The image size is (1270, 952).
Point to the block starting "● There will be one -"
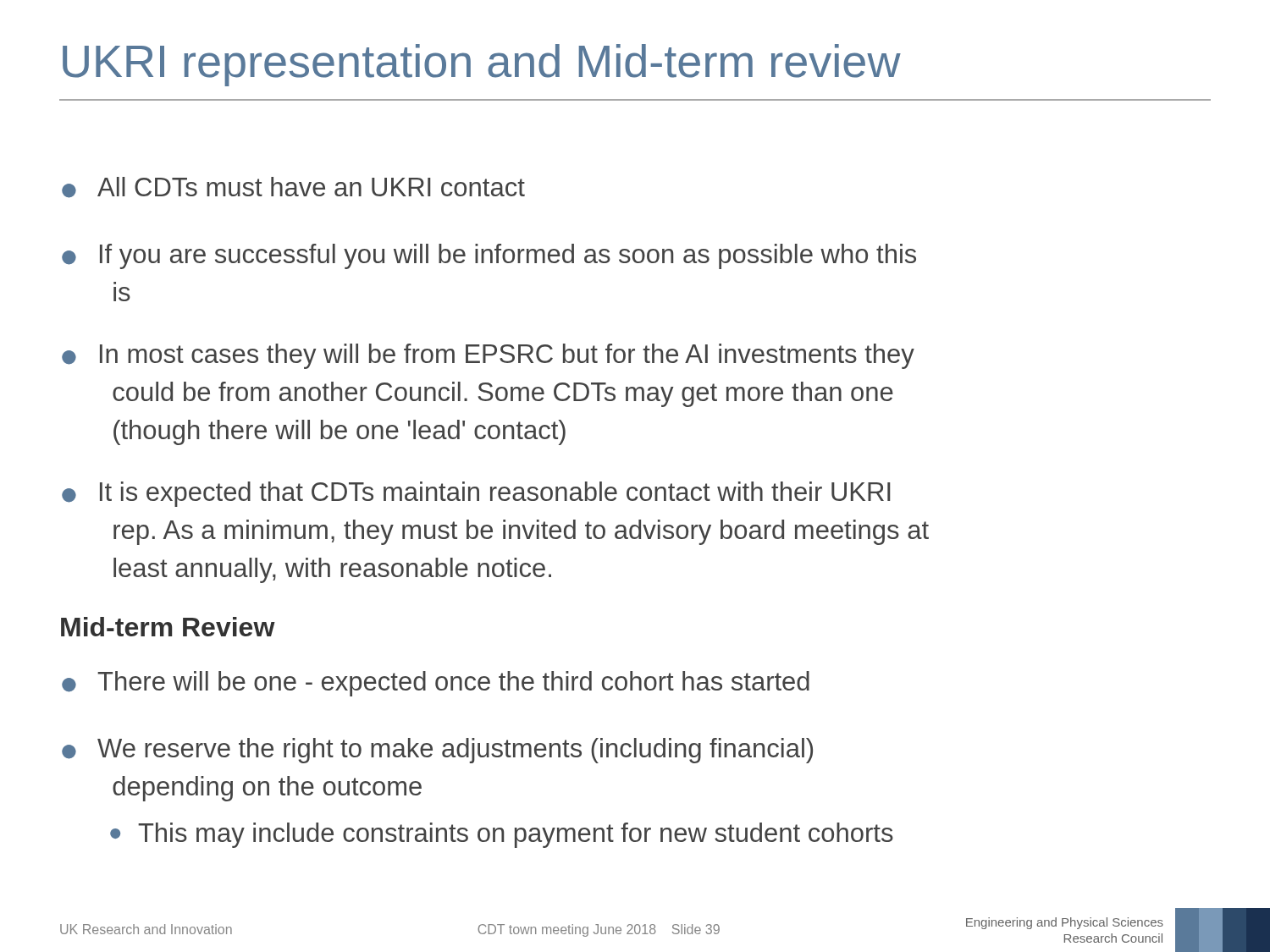[x=435, y=685]
